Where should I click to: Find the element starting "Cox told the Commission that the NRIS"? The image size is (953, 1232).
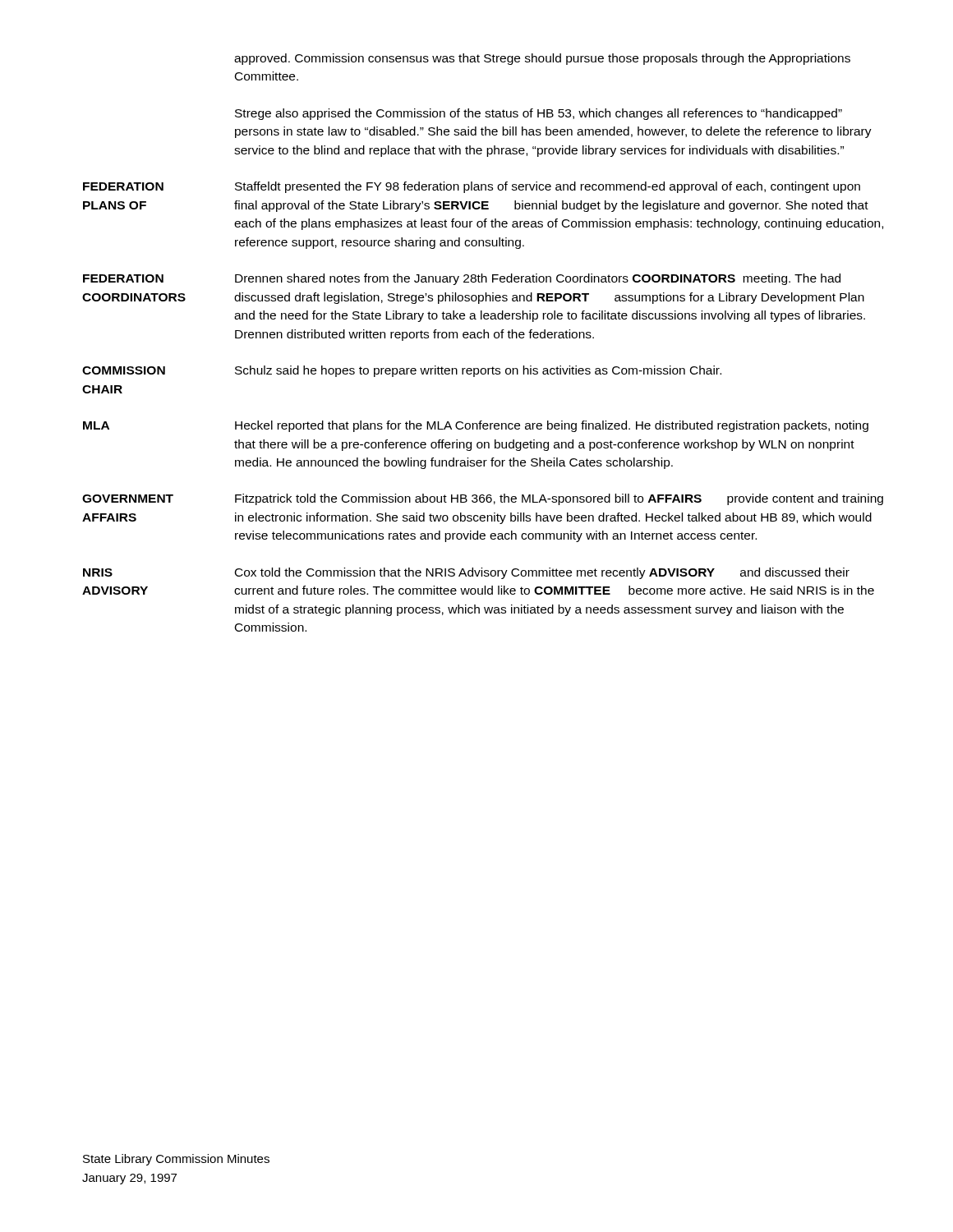554,600
